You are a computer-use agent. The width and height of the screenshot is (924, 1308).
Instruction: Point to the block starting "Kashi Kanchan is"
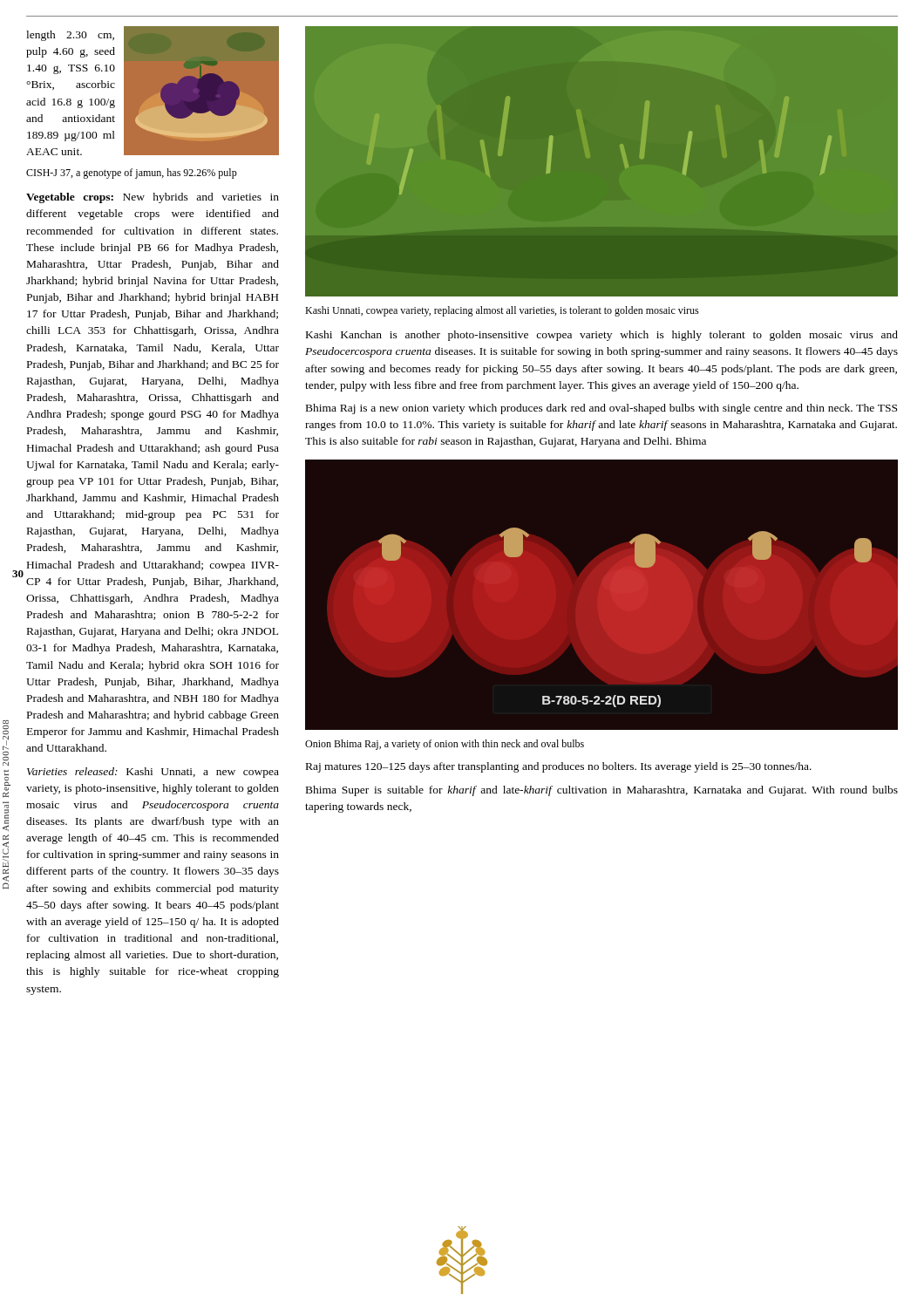tap(601, 388)
